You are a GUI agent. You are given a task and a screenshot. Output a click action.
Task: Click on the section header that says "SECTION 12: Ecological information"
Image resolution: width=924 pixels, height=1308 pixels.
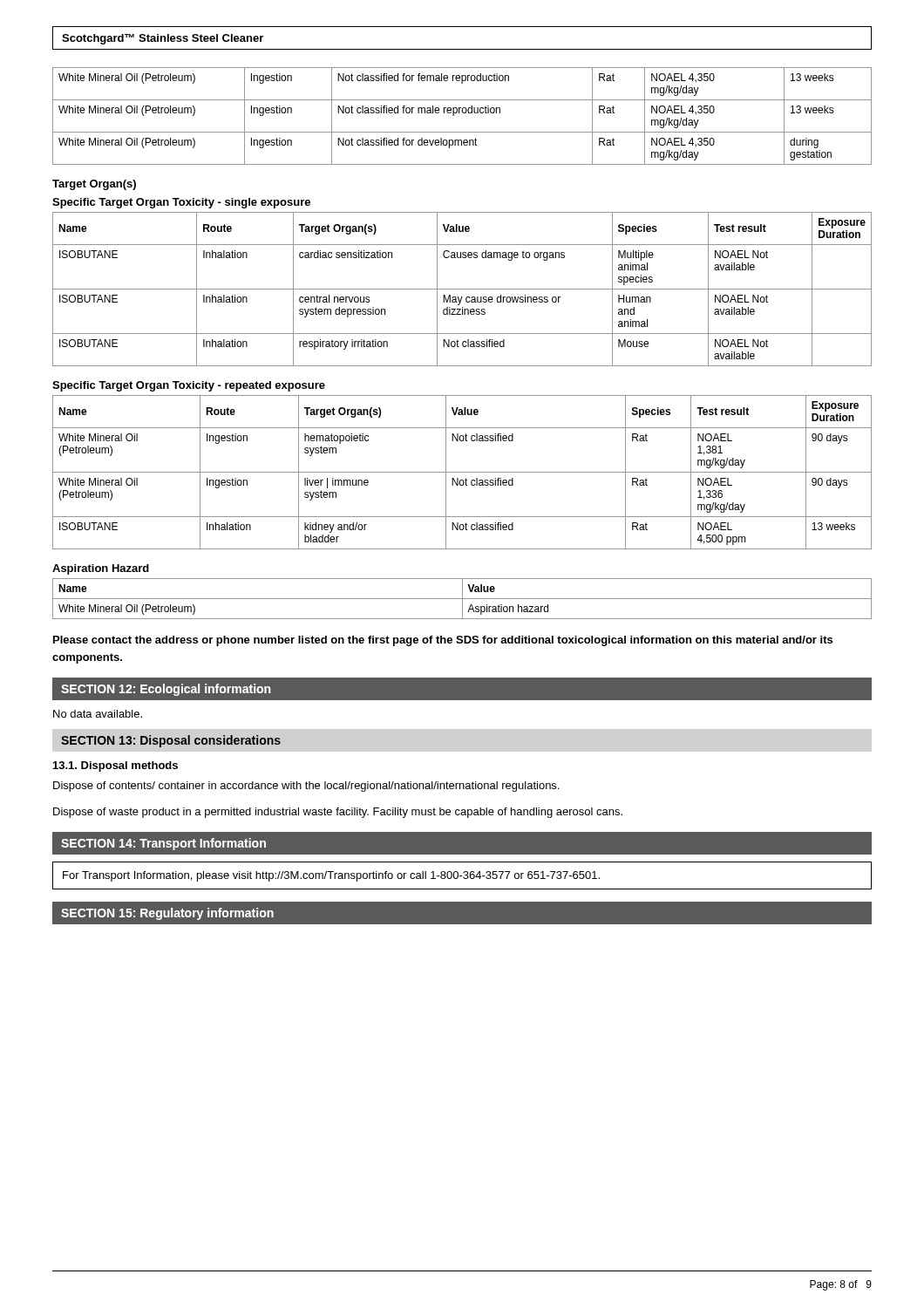tap(166, 689)
